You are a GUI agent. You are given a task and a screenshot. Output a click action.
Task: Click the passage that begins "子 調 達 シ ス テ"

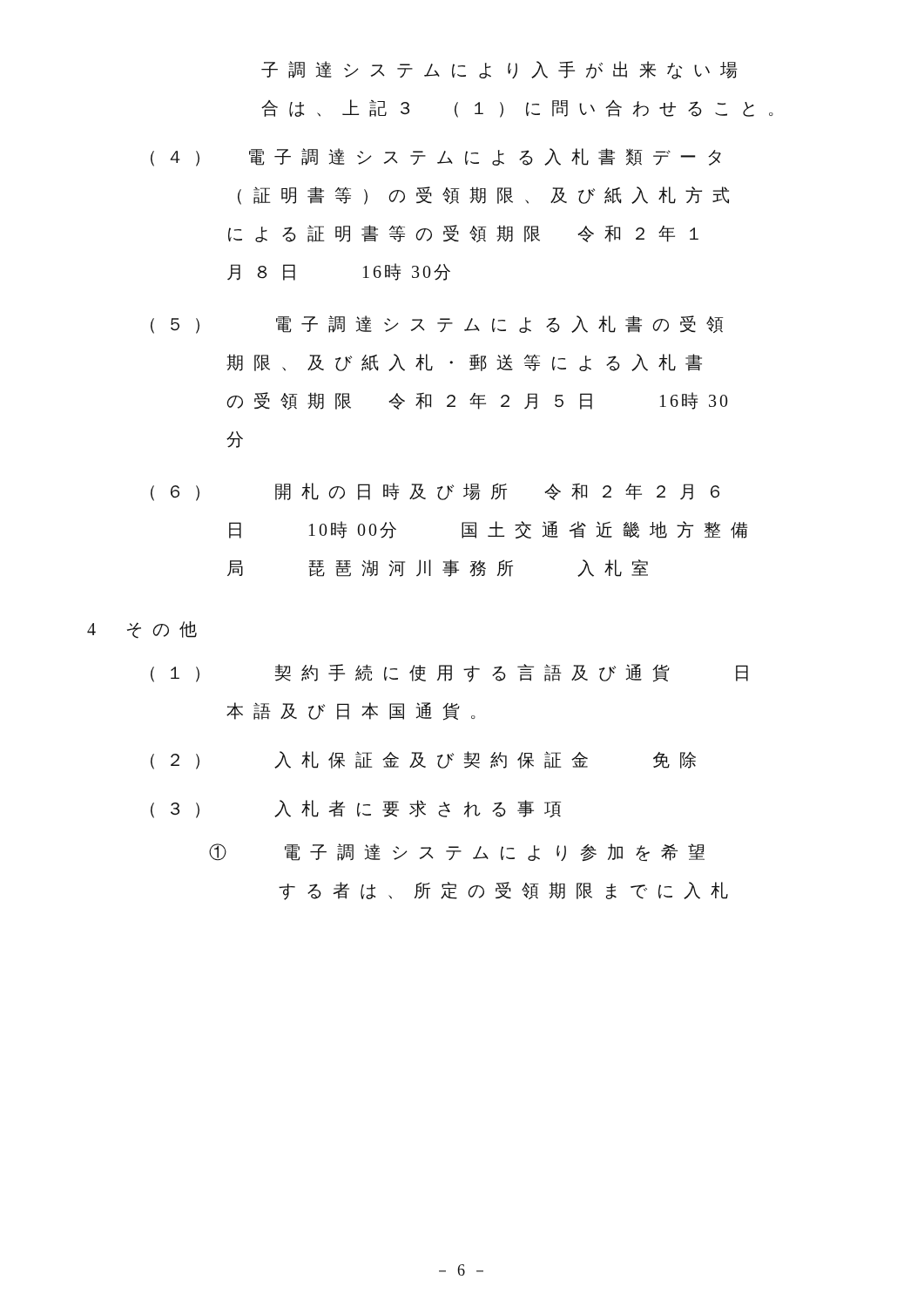[x=501, y=70]
